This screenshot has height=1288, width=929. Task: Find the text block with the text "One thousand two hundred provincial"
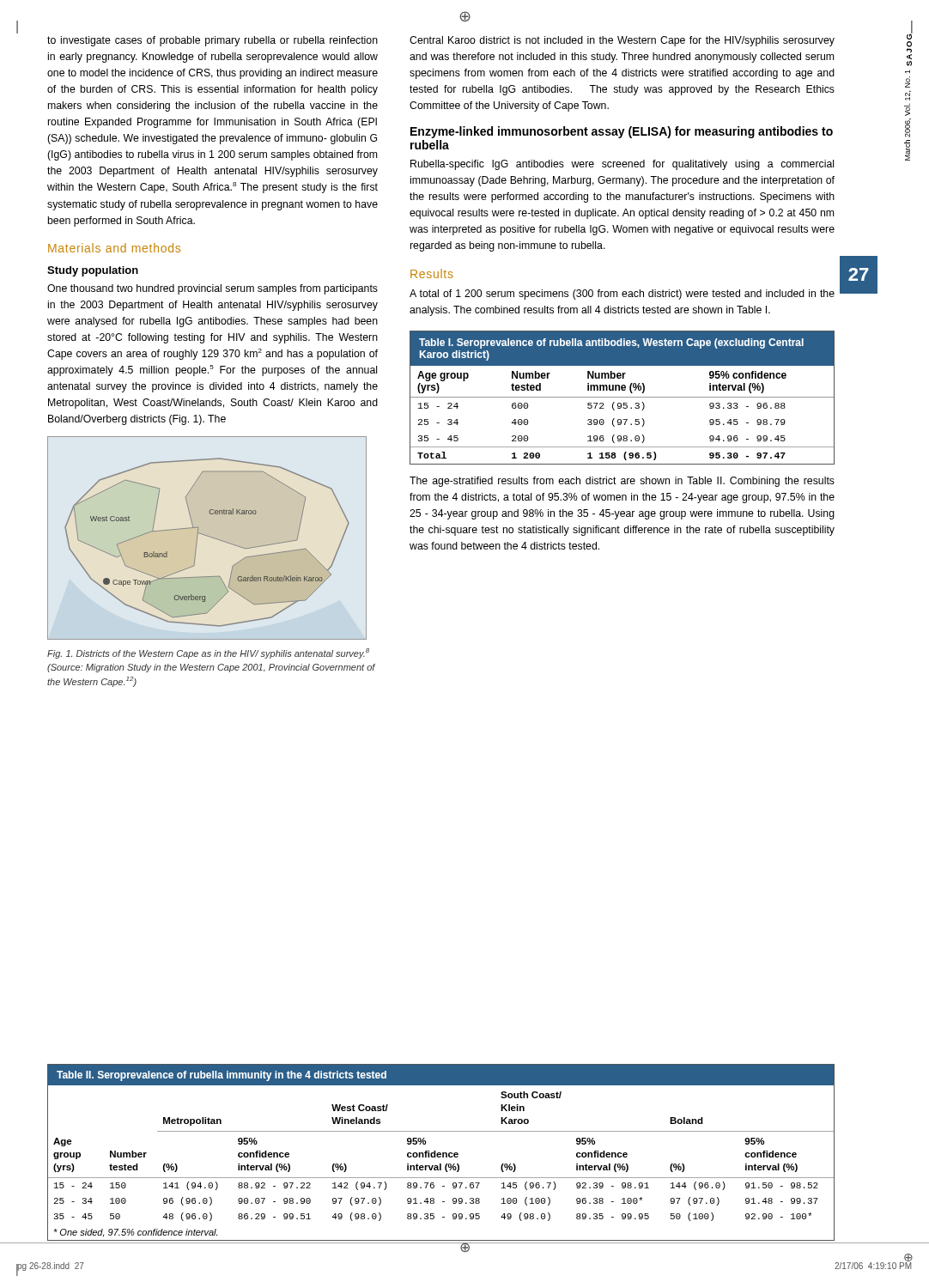tap(213, 354)
